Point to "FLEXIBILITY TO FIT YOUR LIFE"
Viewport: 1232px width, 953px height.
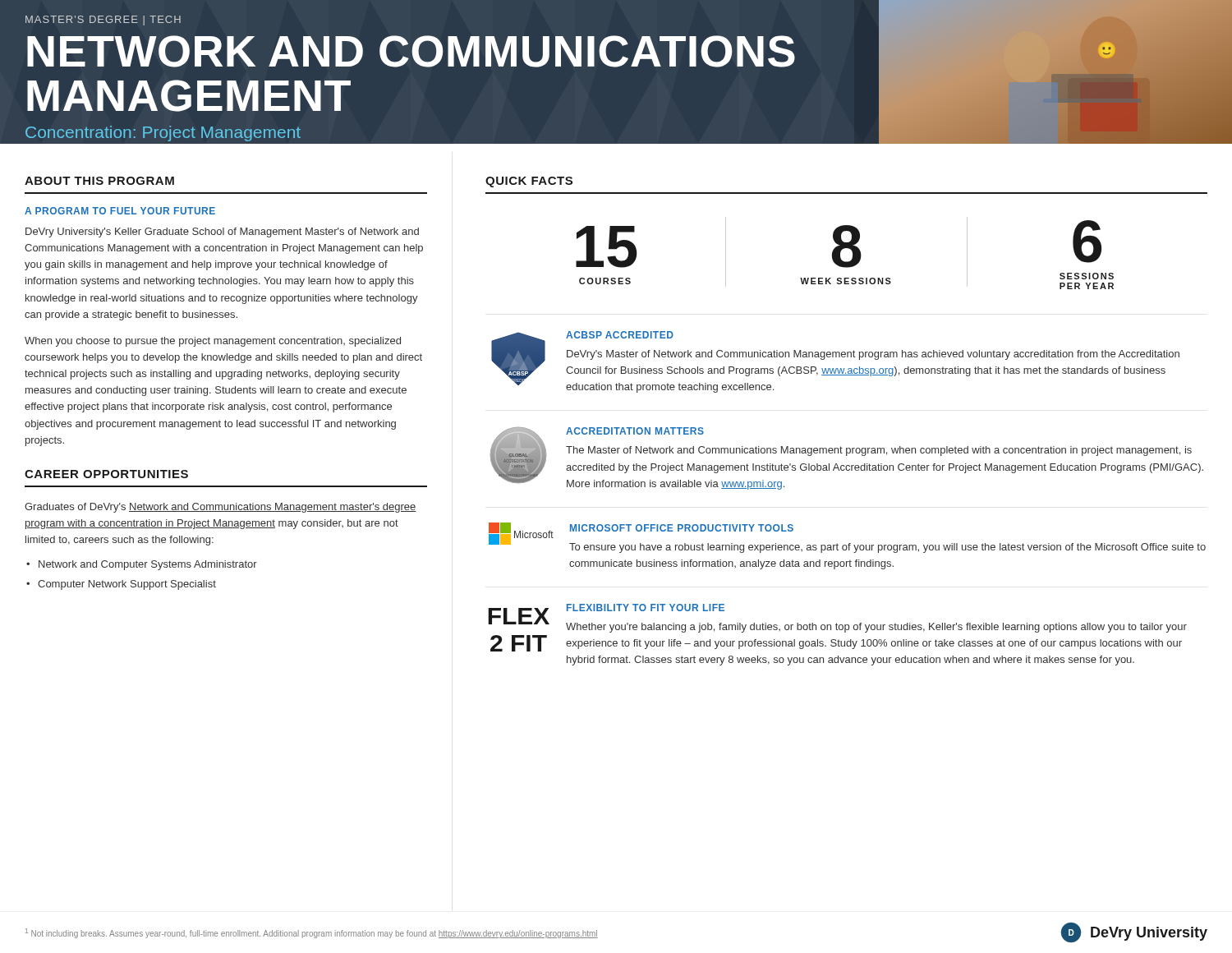(646, 608)
